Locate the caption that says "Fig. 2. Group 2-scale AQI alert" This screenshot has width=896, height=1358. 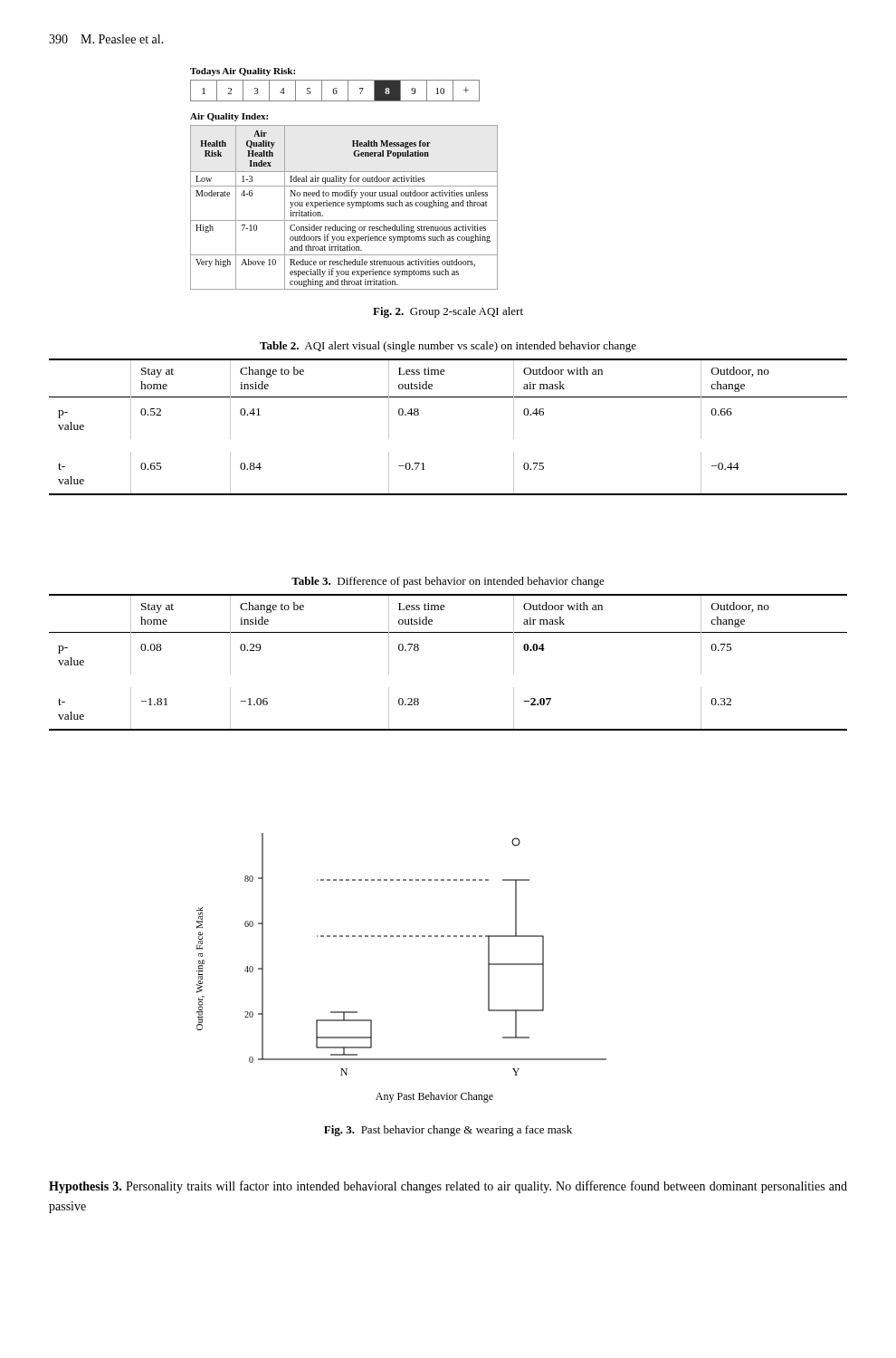(448, 311)
